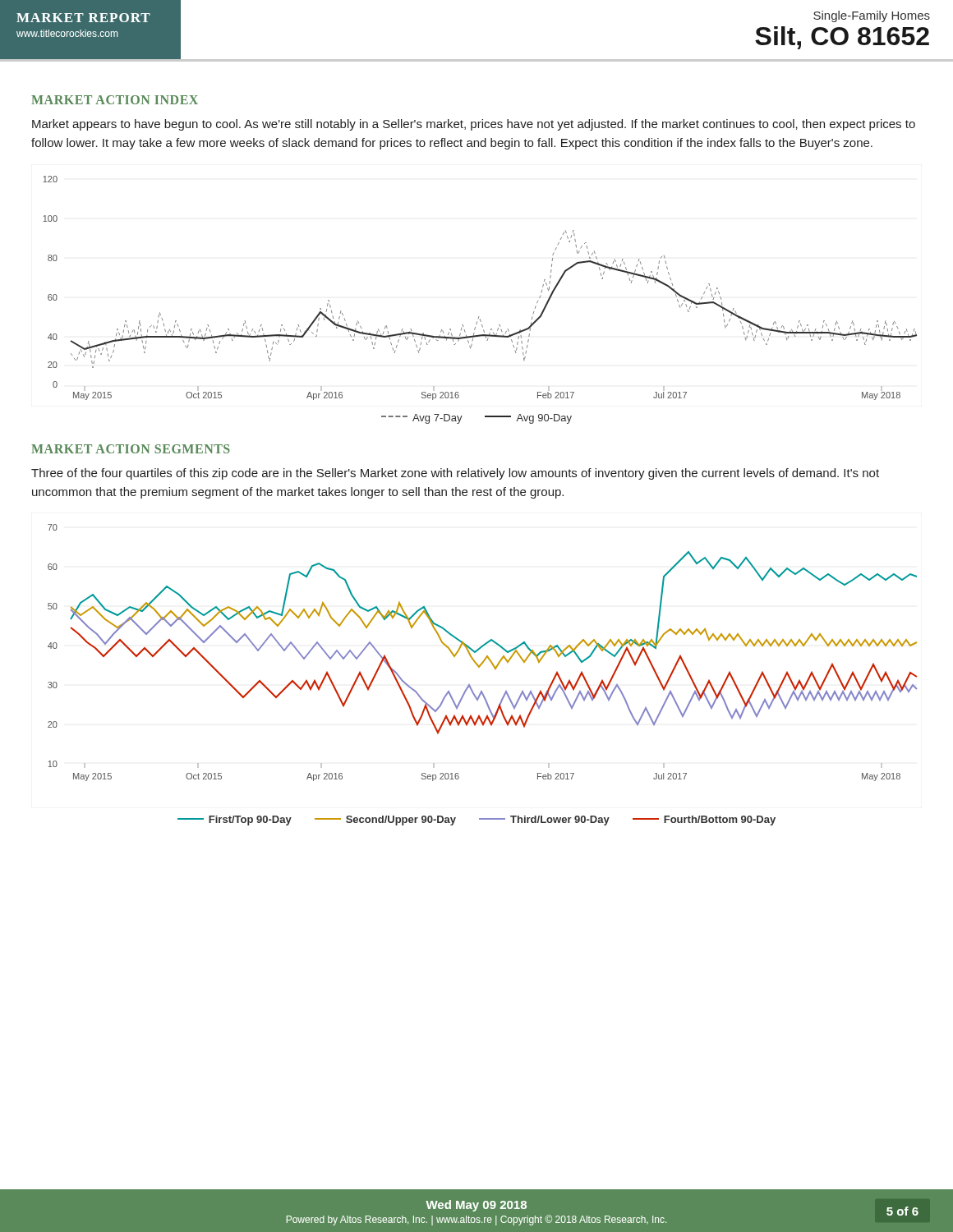The height and width of the screenshot is (1232, 953).
Task: Click on the section header that says "Market Action Index"
Action: [115, 100]
